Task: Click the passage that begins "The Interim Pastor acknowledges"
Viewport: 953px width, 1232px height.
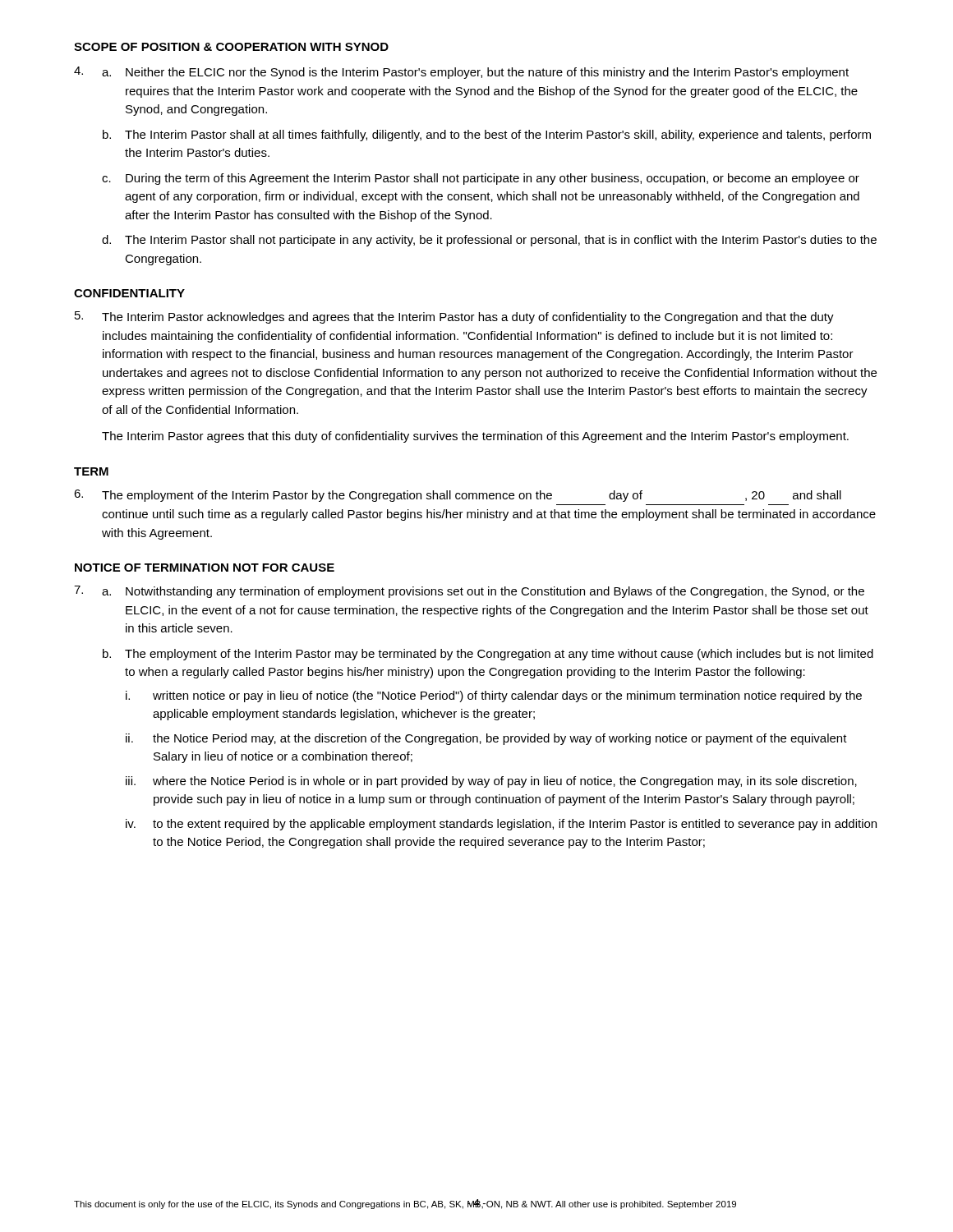Action: point(476,363)
